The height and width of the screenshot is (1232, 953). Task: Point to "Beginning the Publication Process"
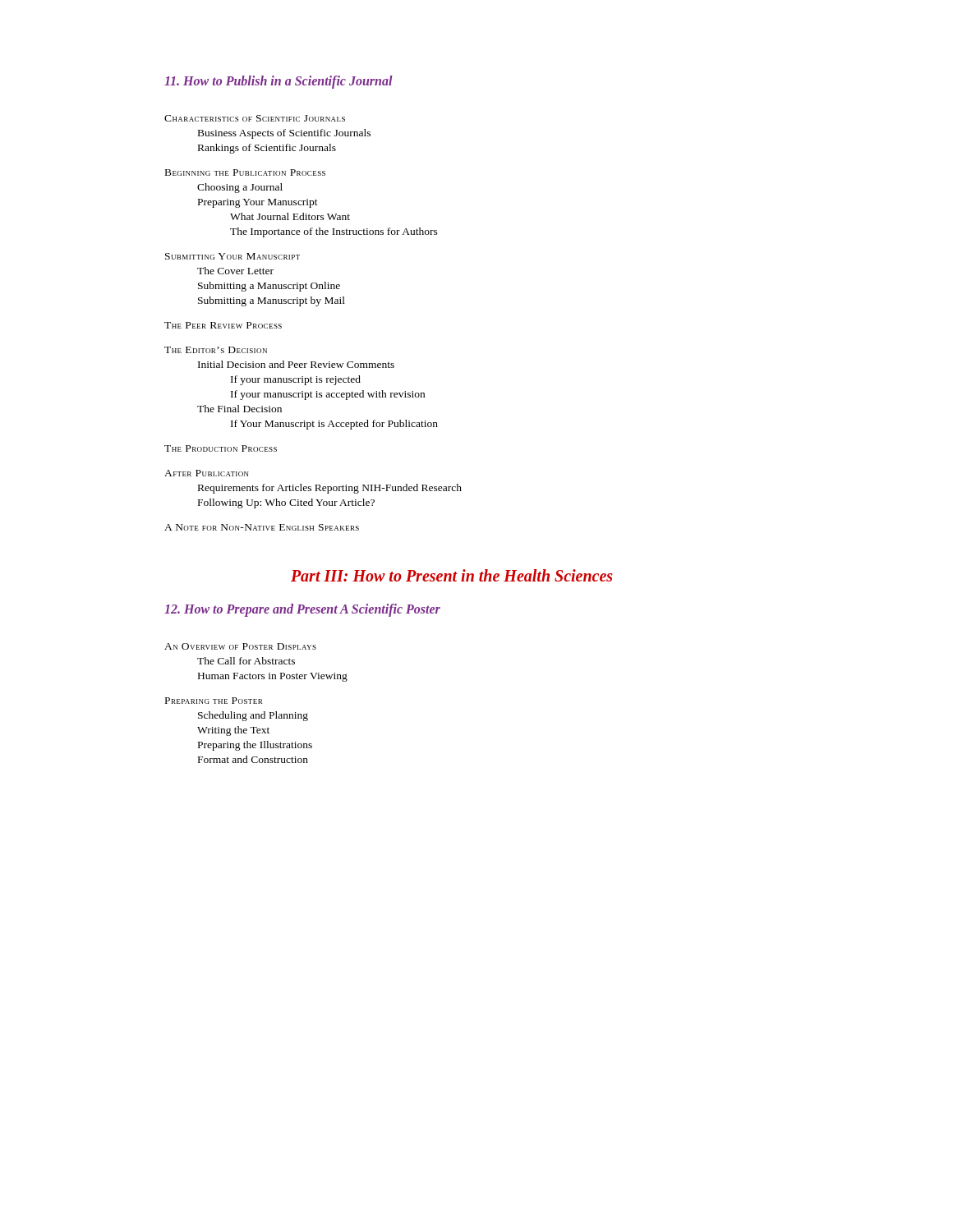[245, 172]
